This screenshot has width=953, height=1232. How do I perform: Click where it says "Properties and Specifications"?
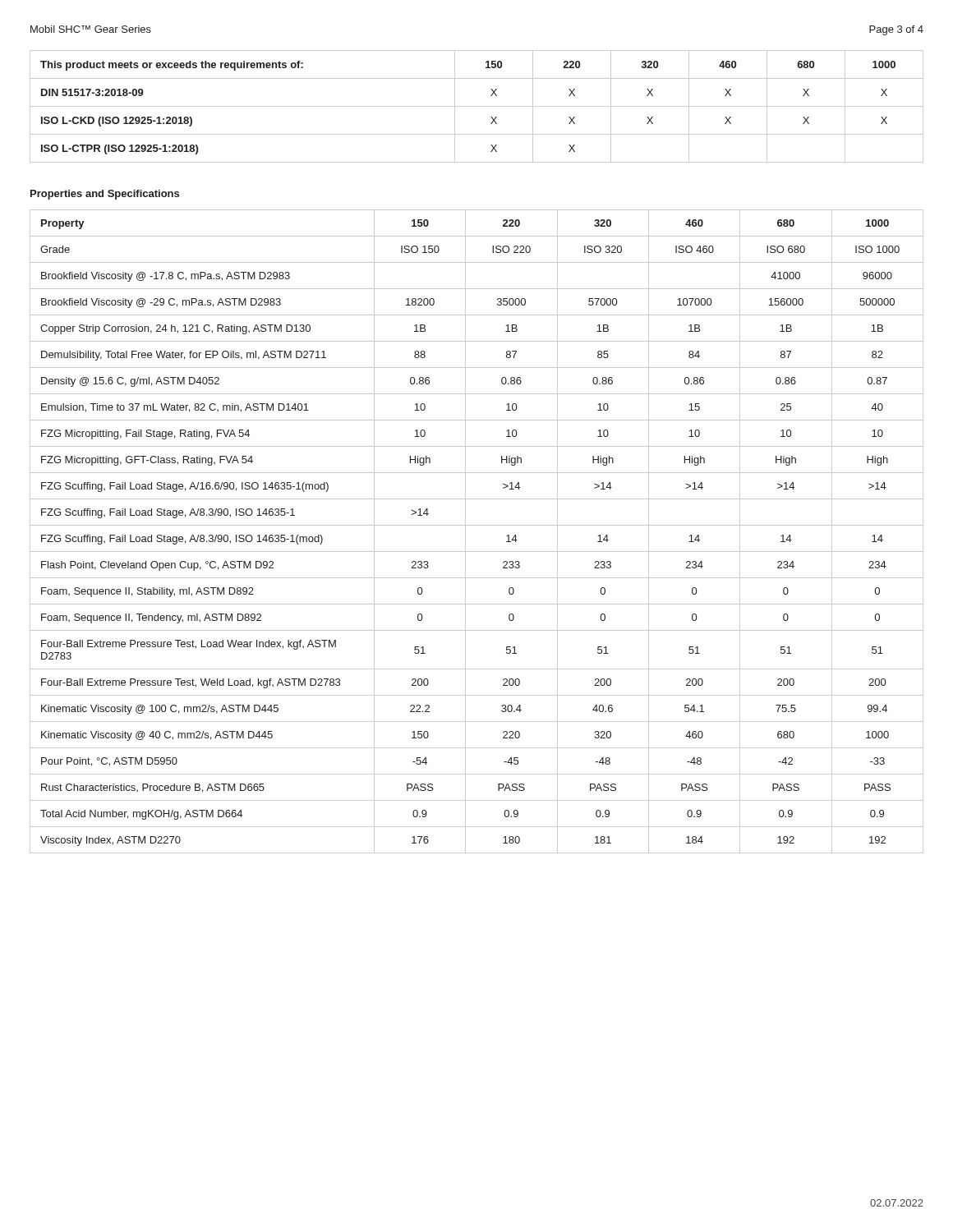point(105,193)
